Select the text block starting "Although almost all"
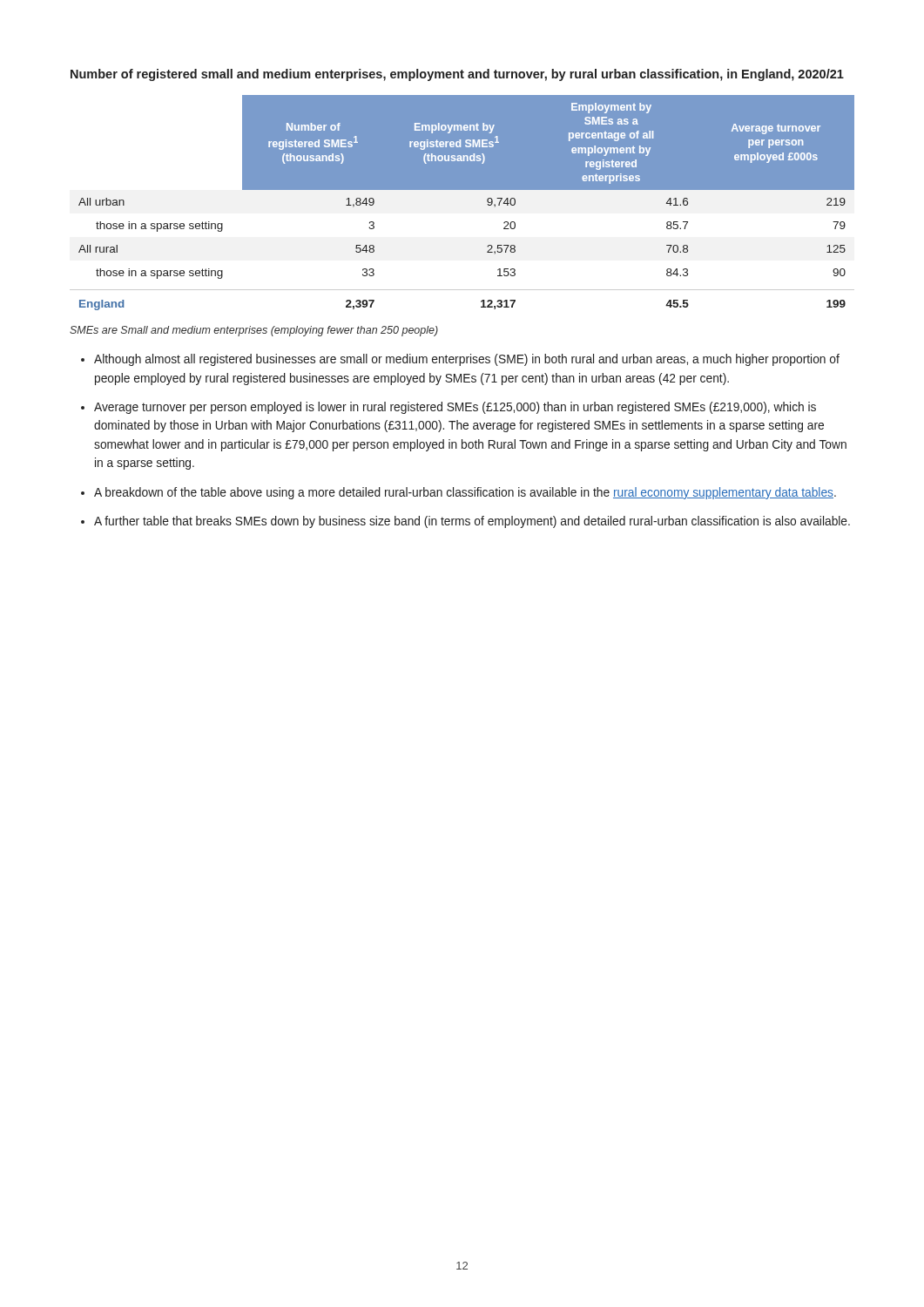The image size is (924, 1307). (467, 369)
